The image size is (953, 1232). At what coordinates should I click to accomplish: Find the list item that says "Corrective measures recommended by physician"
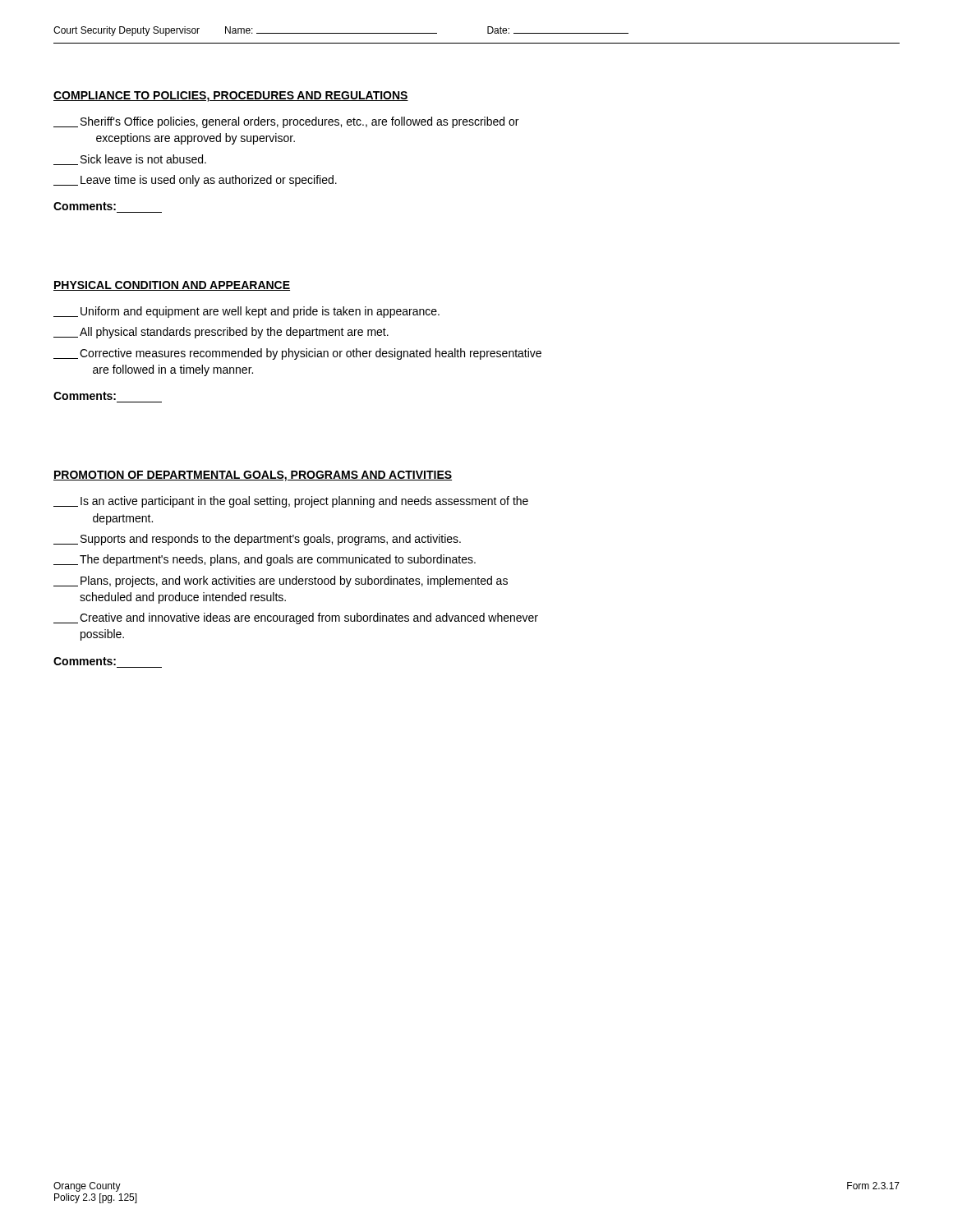coord(476,361)
